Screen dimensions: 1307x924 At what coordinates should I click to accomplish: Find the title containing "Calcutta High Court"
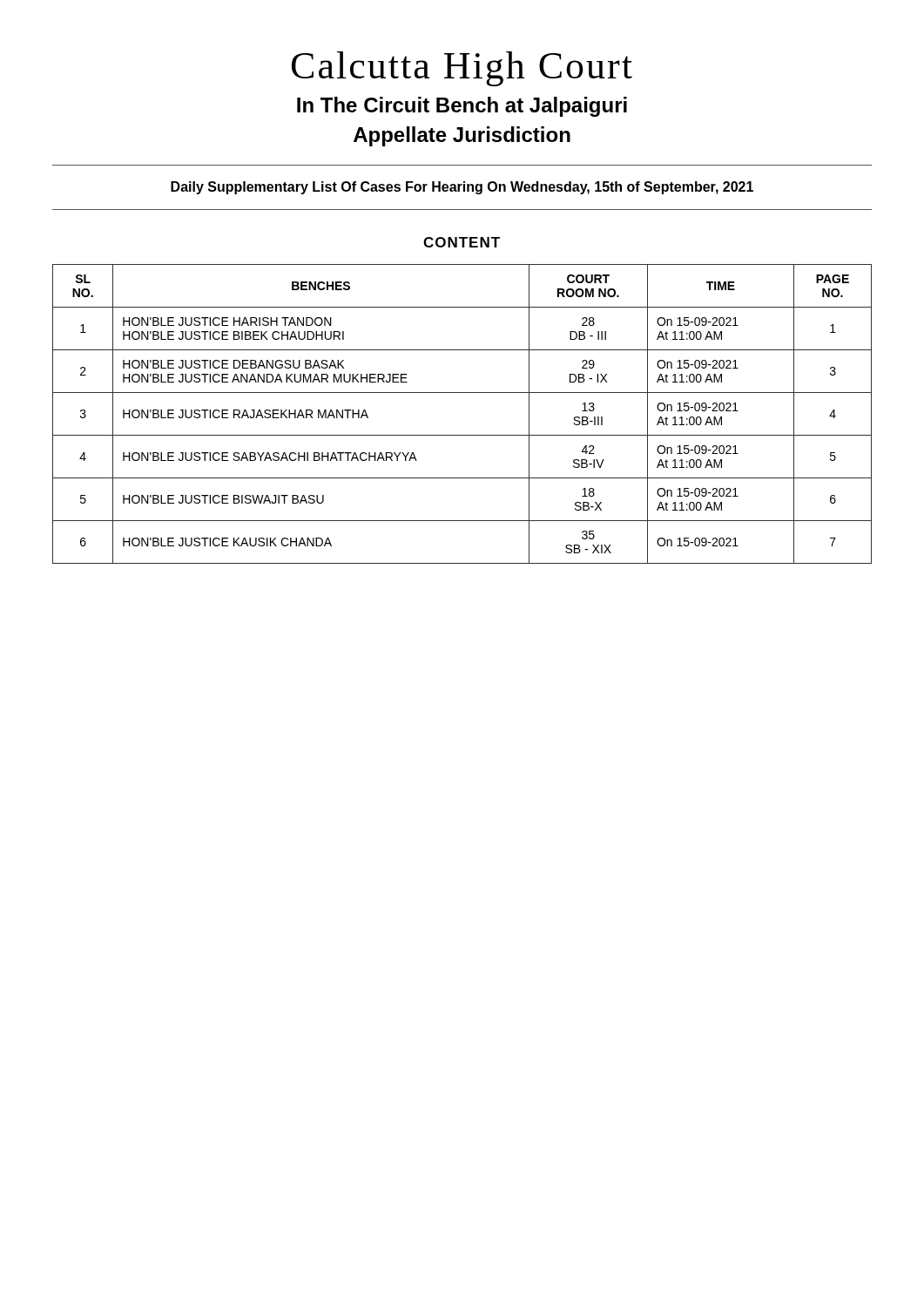[x=462, y=66]
